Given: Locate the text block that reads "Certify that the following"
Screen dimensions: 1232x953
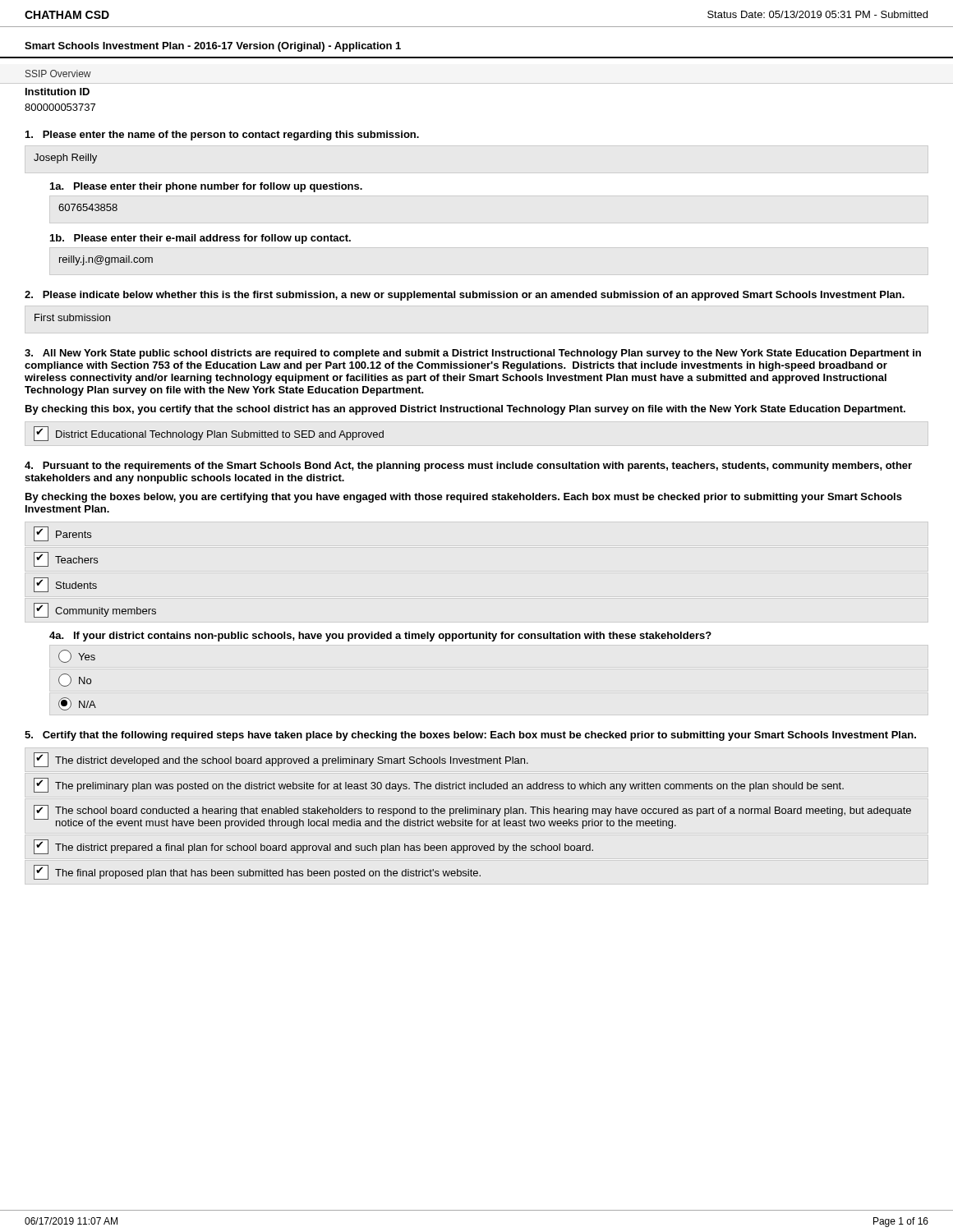Looking at the screenshot, I should tap(471, 735).
